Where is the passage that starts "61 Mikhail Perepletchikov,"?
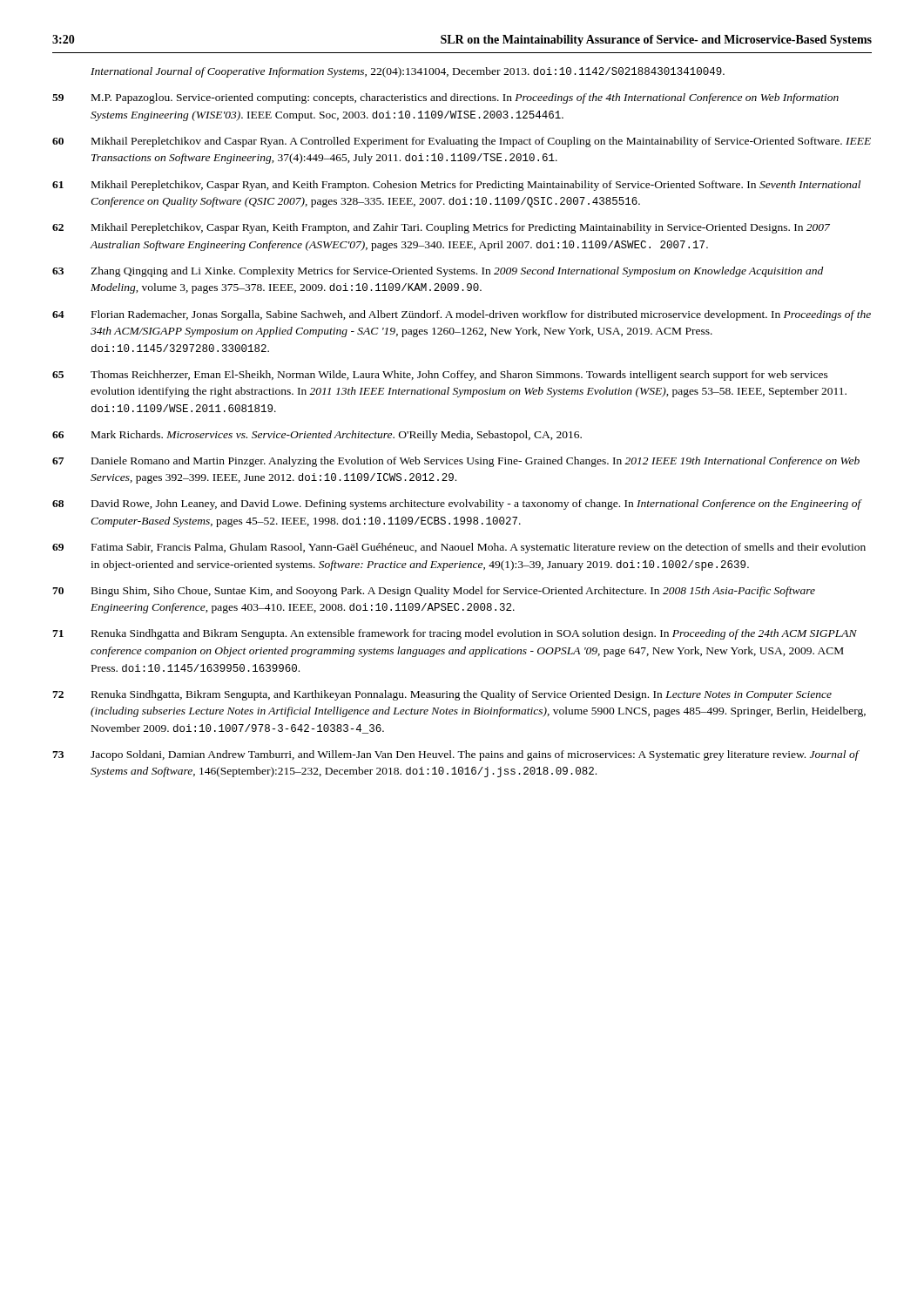Viewport: 924px width, 1307px height. [462, 193]
